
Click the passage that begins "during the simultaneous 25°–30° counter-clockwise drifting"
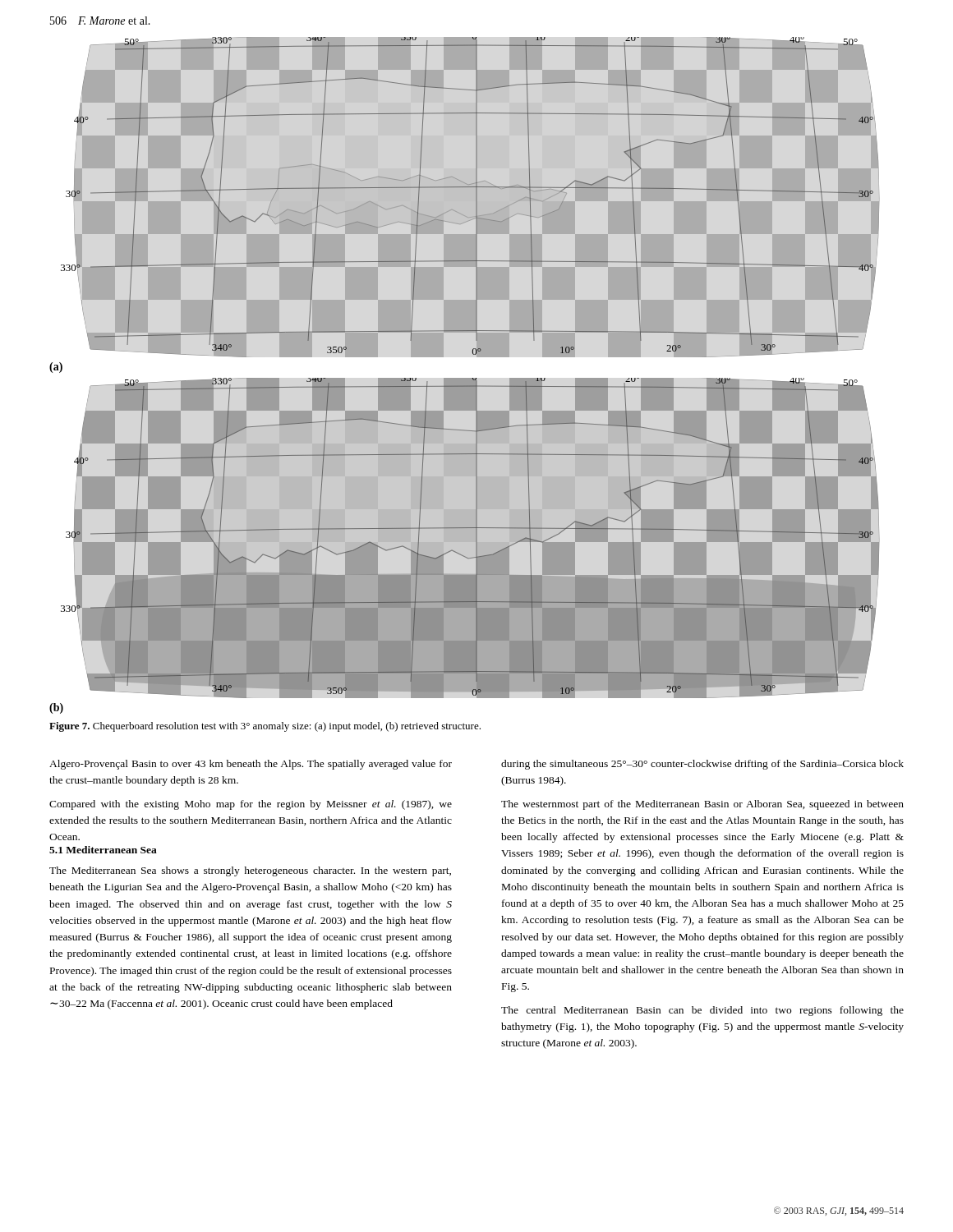(702, 904)
